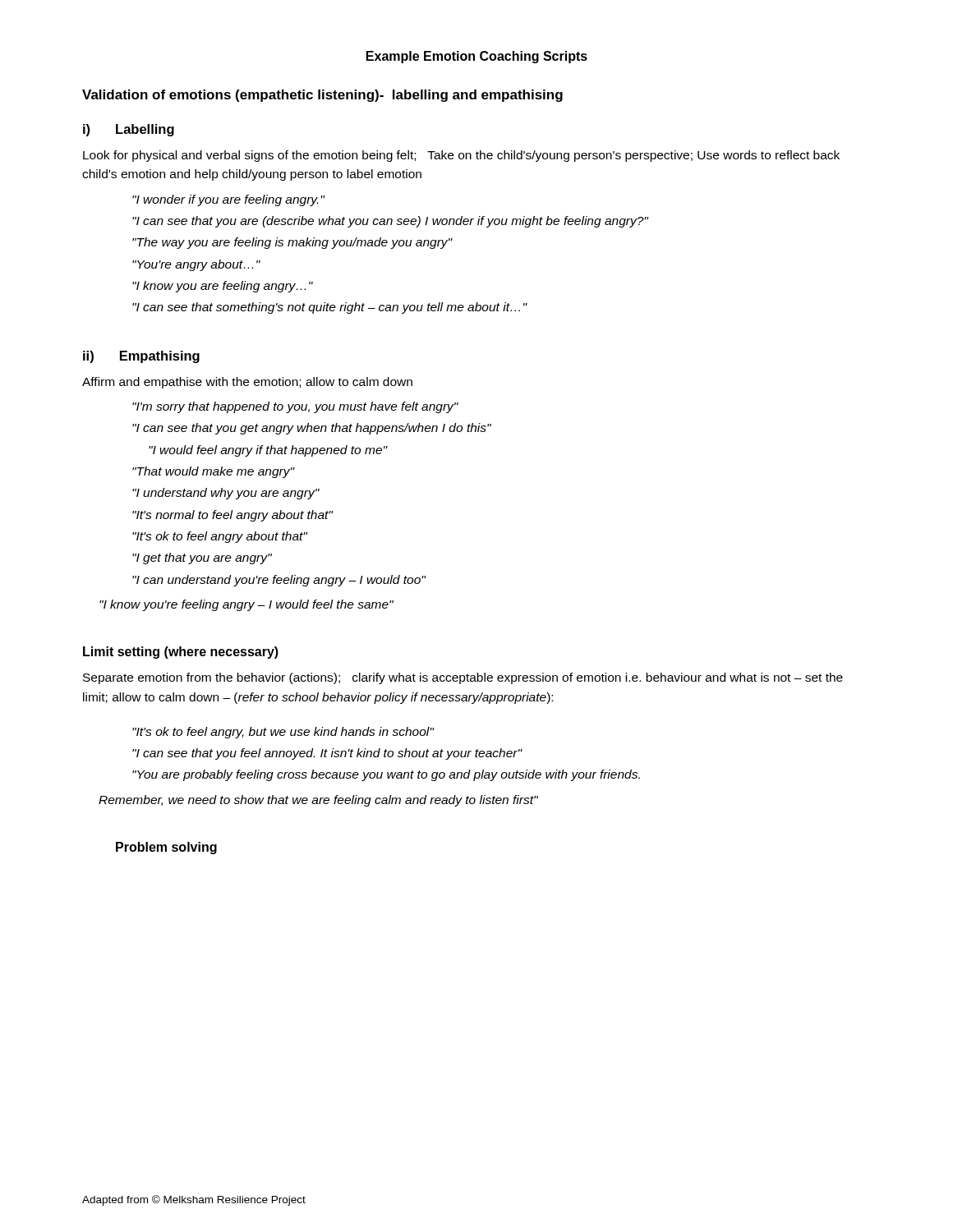Select the list item that says ""That would make me angry""
The width and height of the screenshot is (953, 1232).
(213, 471)
